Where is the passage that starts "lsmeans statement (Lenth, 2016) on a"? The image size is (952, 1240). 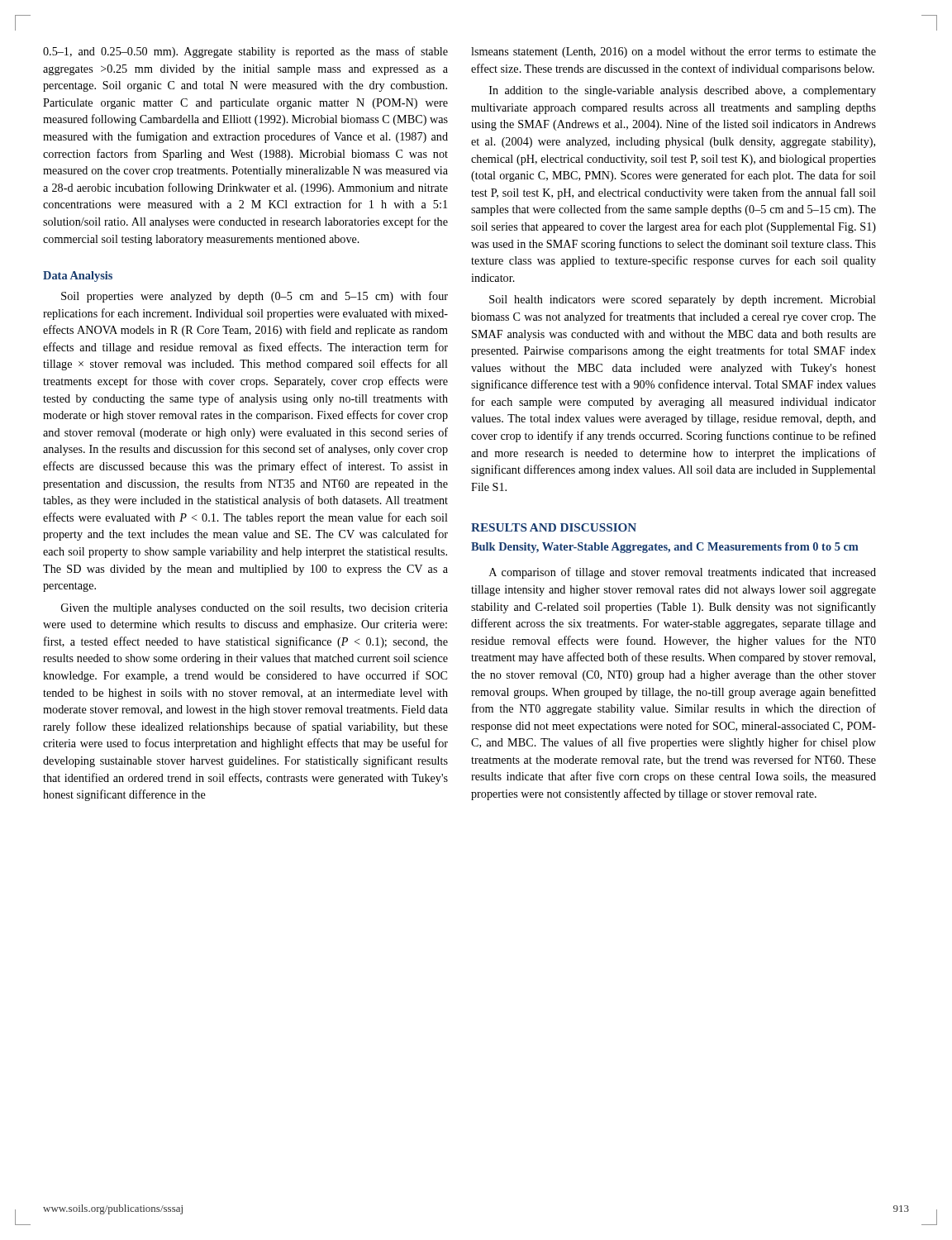(673, 60)
